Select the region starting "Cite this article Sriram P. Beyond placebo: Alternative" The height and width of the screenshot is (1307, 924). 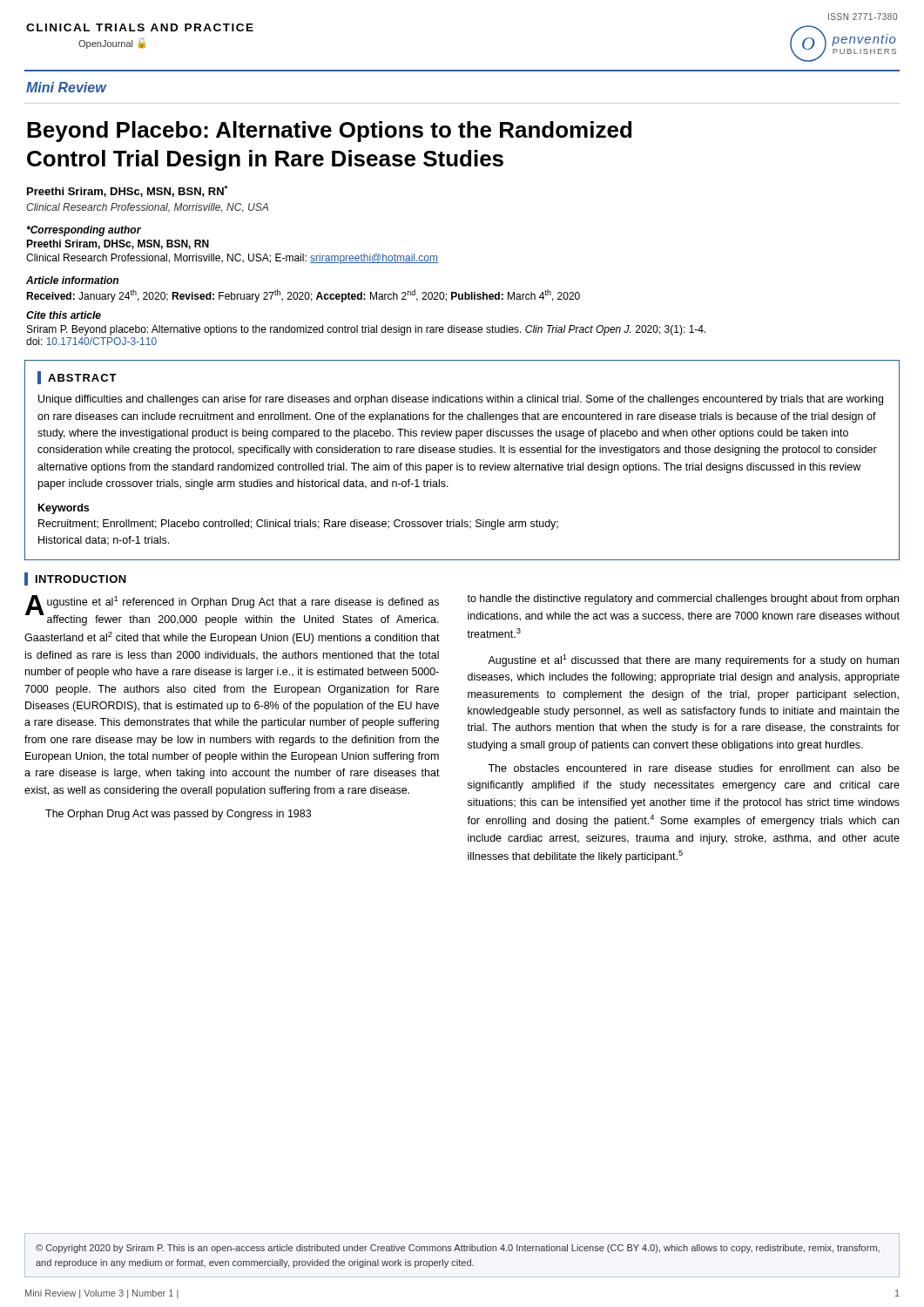(x=462, y=329)
